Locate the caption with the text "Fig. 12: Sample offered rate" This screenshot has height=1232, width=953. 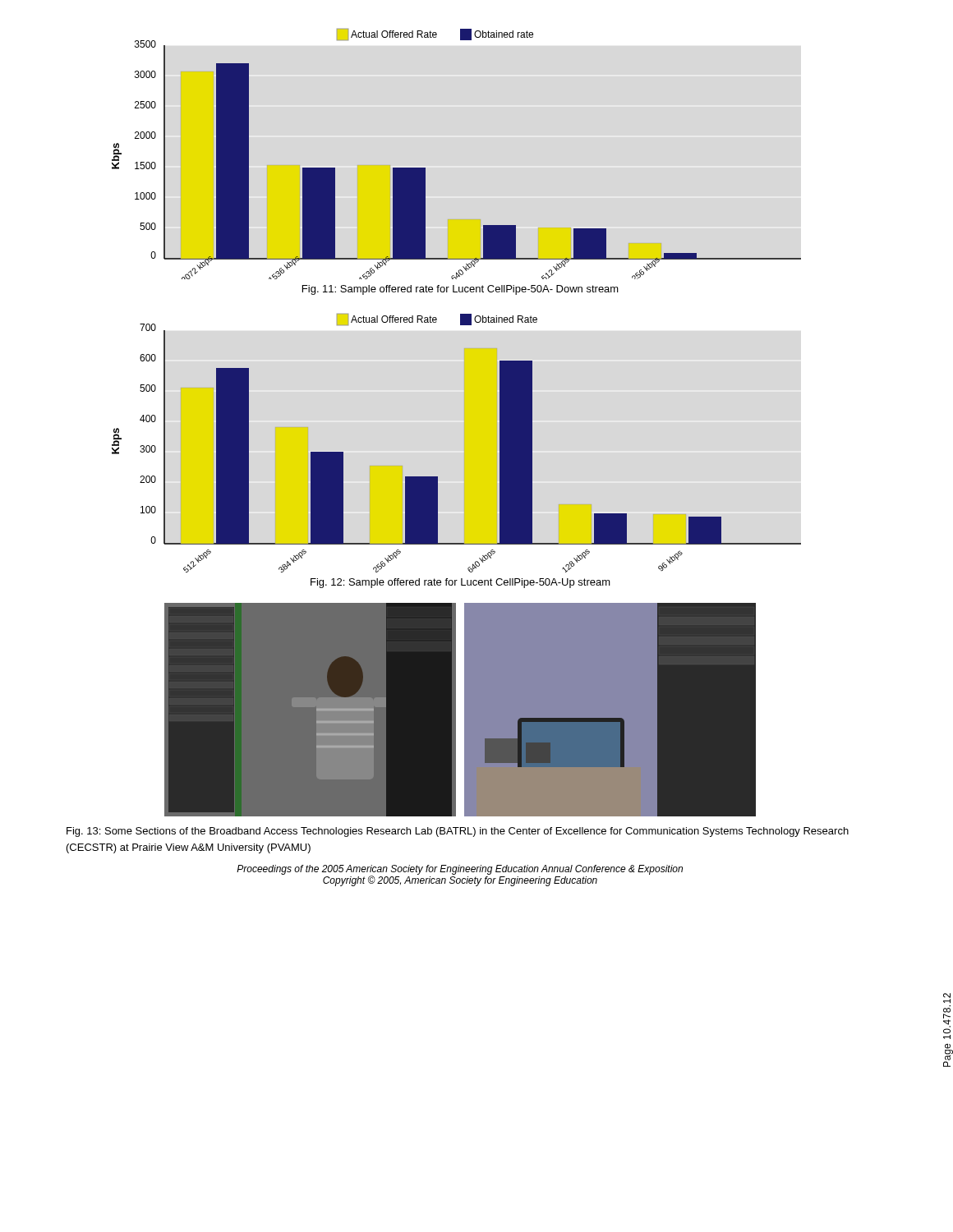pos(460,582)
